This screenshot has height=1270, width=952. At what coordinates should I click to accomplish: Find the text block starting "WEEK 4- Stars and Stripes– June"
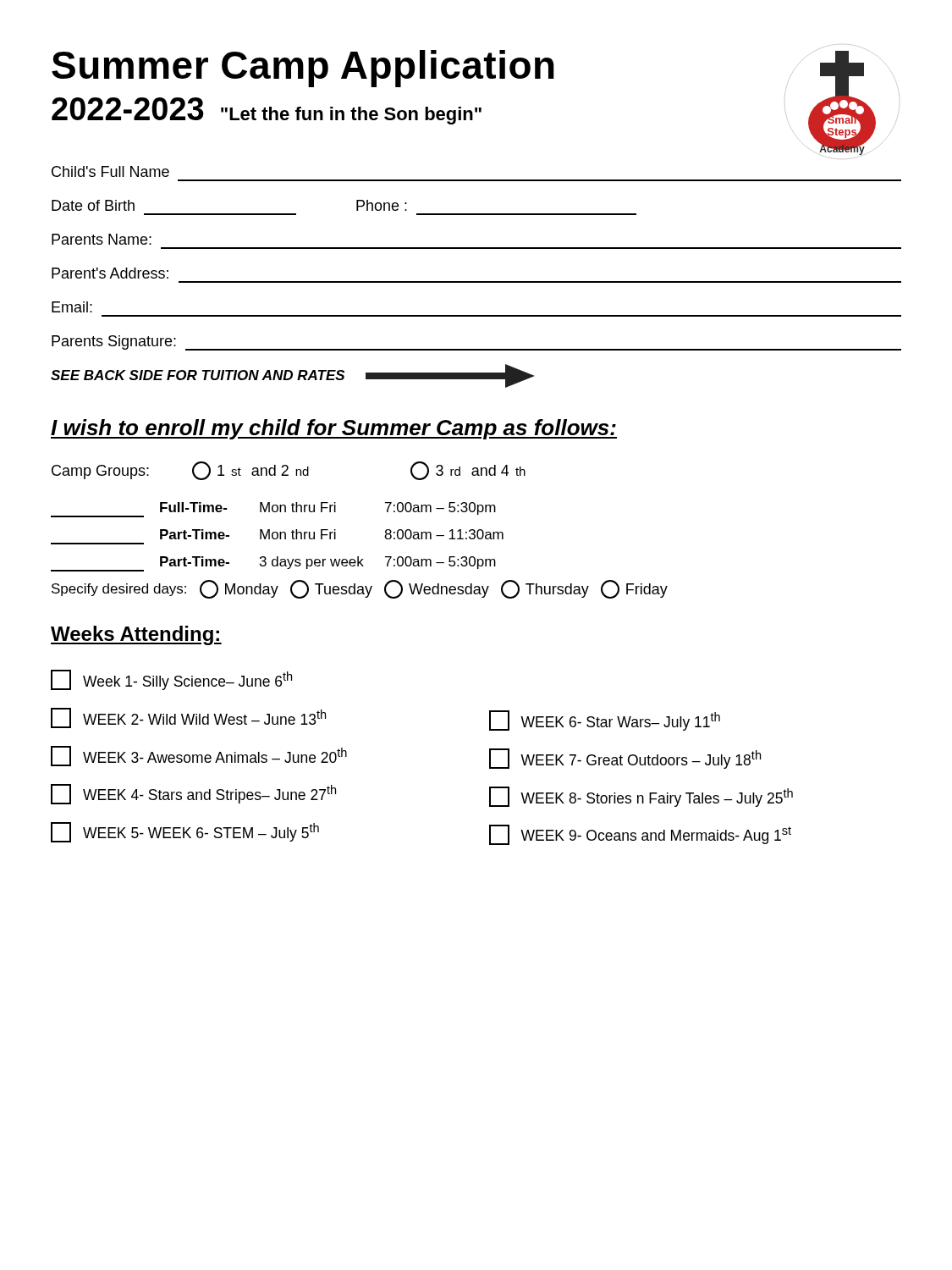pos(194,794)
